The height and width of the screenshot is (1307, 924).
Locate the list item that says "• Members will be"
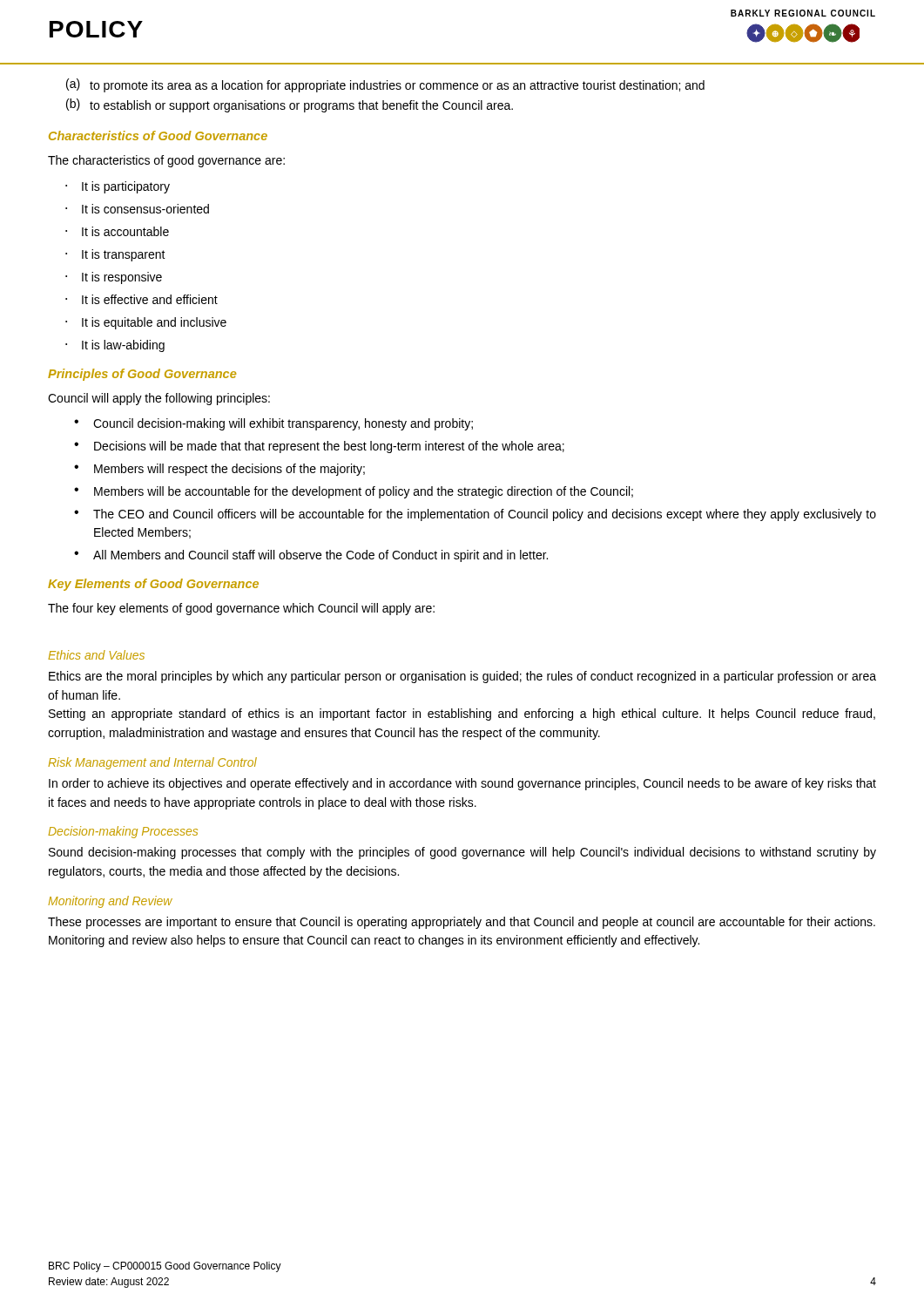(354, 492)
